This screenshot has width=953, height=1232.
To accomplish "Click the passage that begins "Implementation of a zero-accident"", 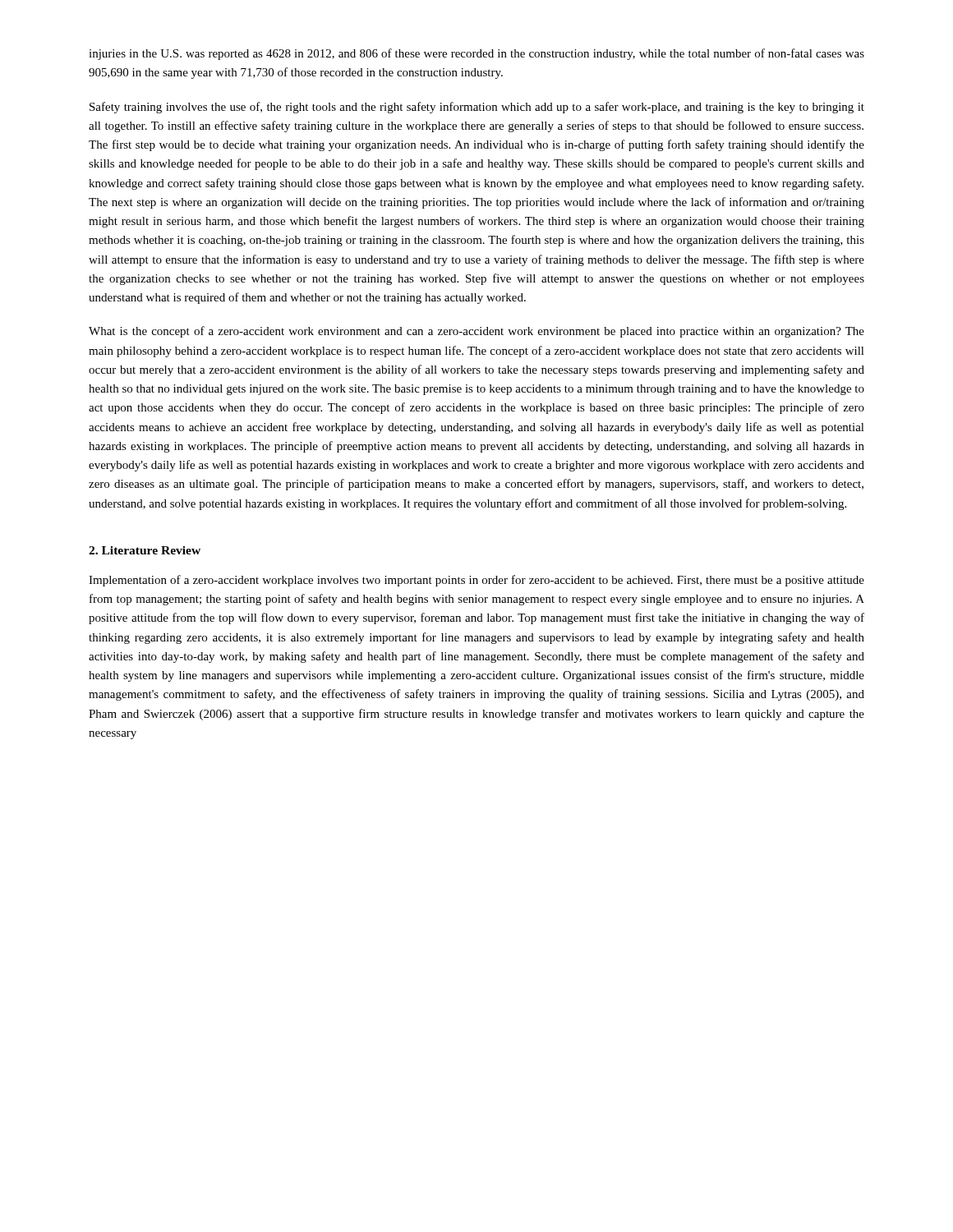I will [476, 656].
